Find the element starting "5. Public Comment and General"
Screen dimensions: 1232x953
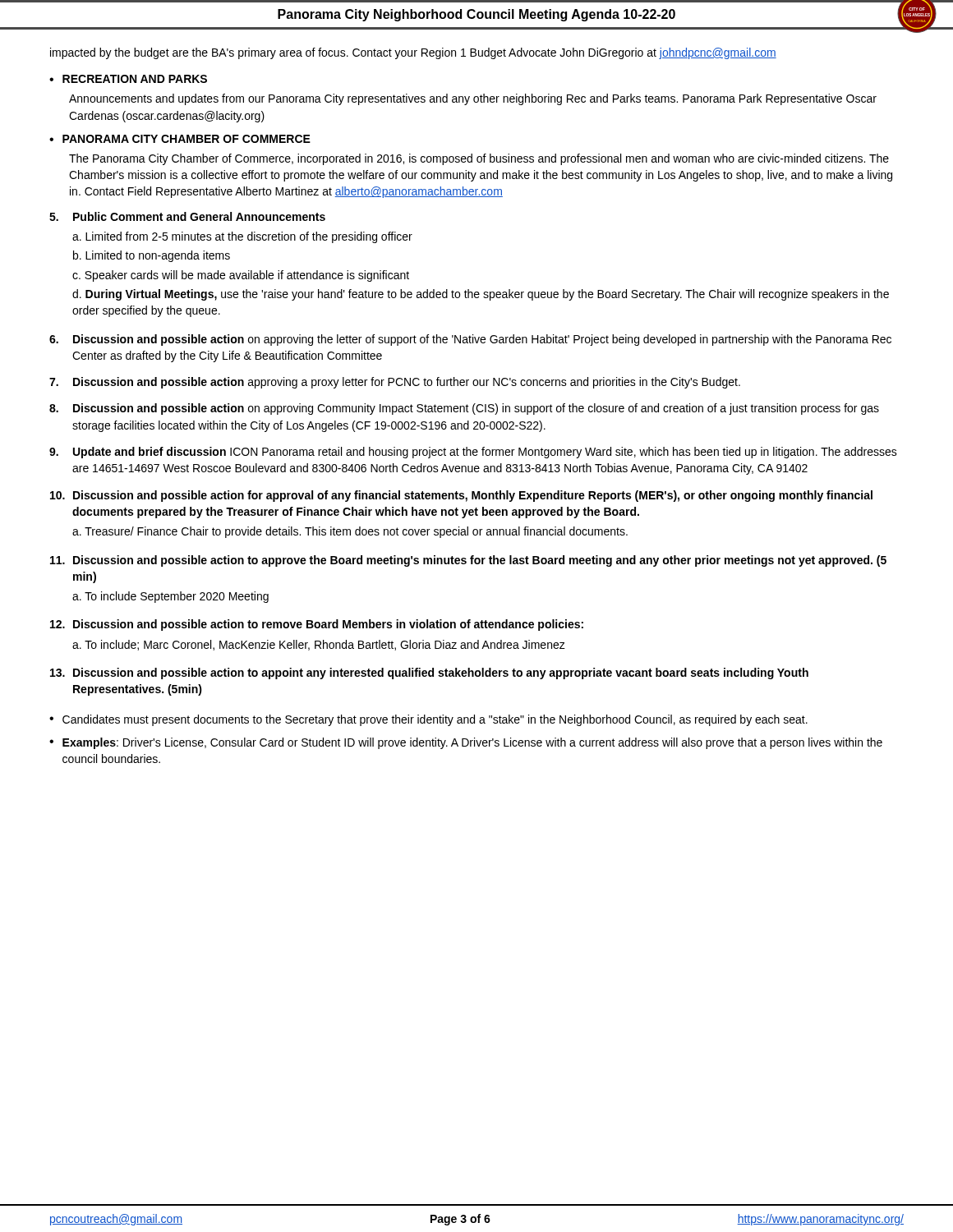pyautogui.click(x=187, y=216)
